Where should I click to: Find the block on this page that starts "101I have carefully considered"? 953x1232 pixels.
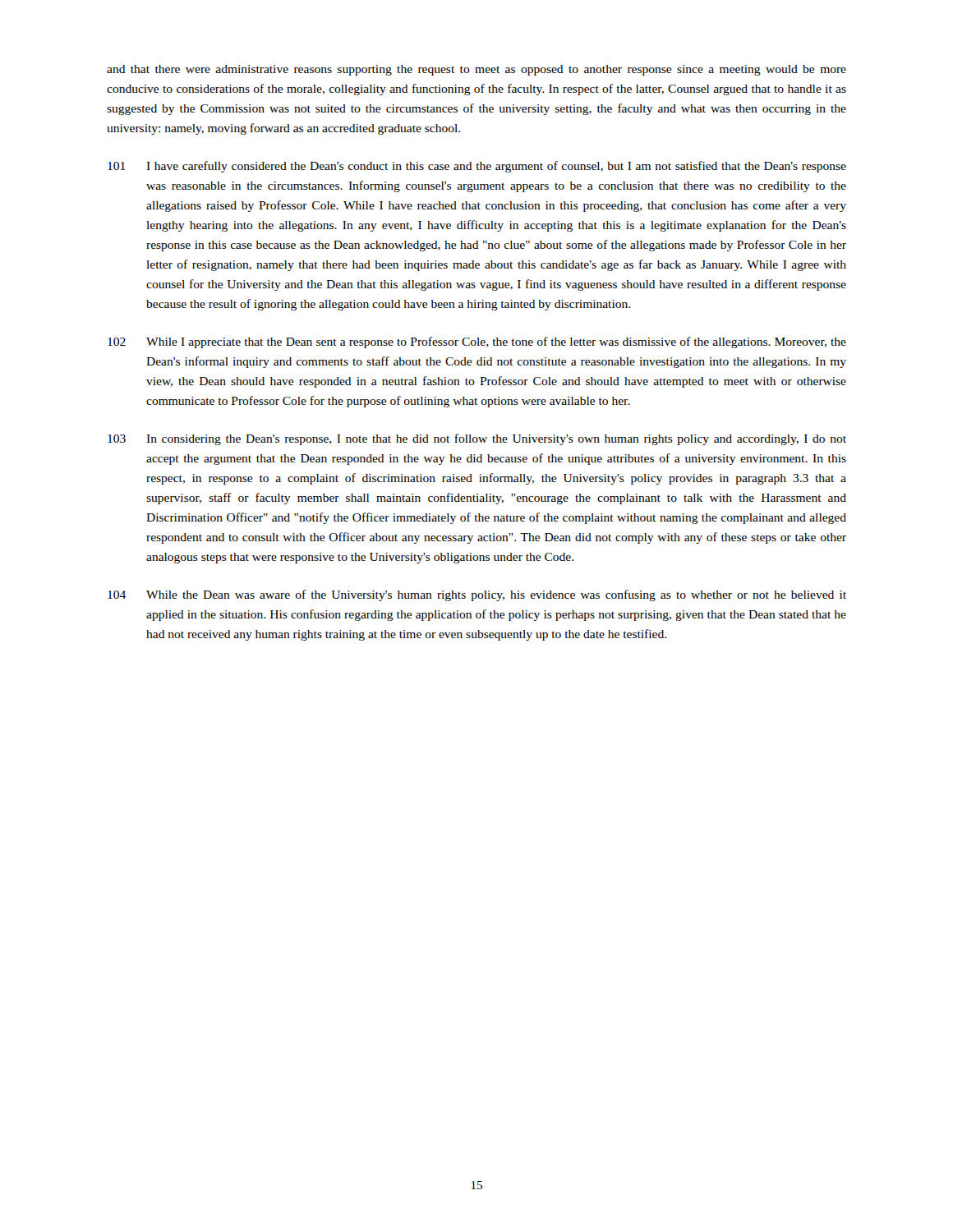(476, 235)
